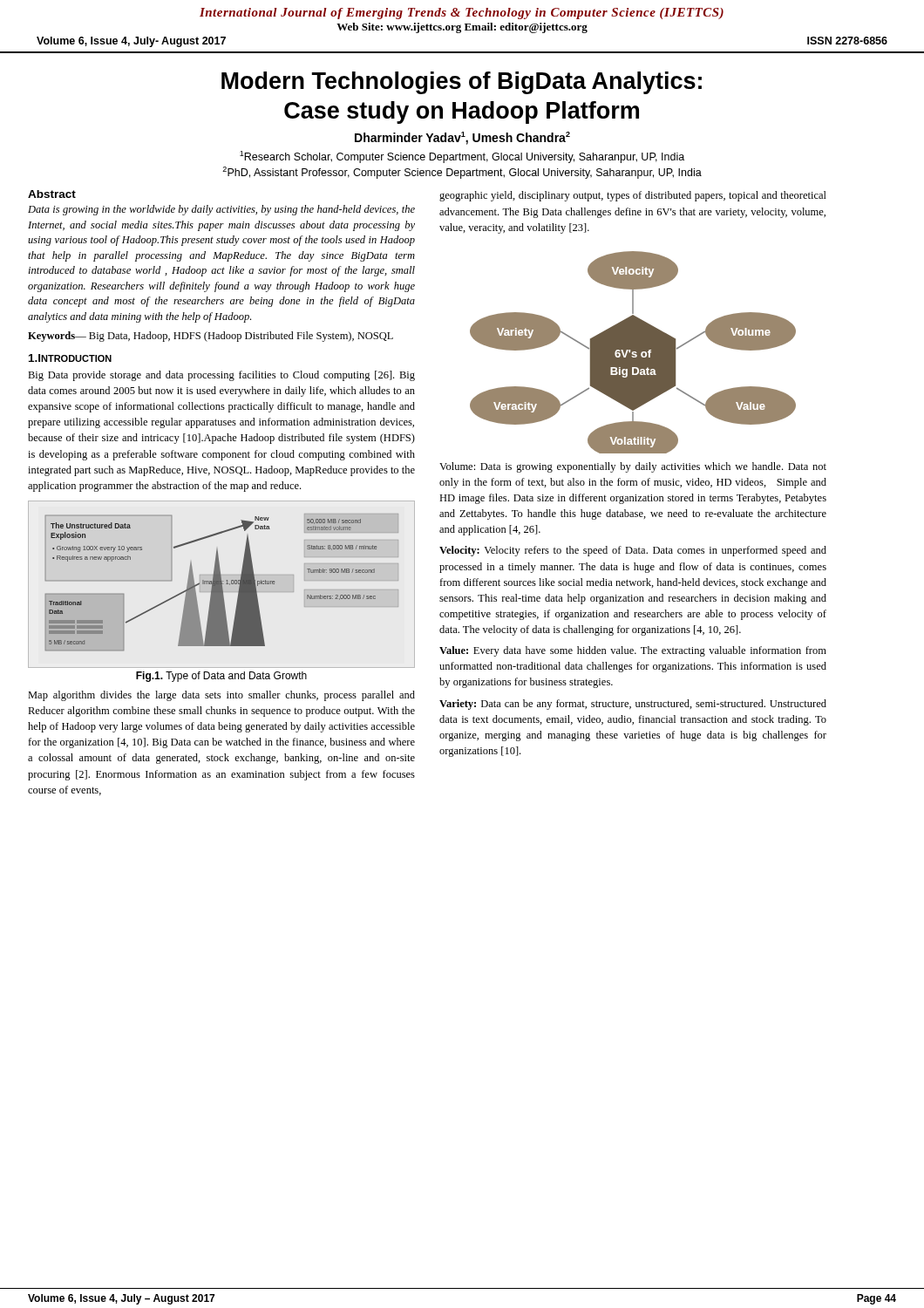The height and width of the screenshot is (1308, 924).
Task: Locate the title that says "Modern Technologies of BigData"
Action: (x=462, y=96)
